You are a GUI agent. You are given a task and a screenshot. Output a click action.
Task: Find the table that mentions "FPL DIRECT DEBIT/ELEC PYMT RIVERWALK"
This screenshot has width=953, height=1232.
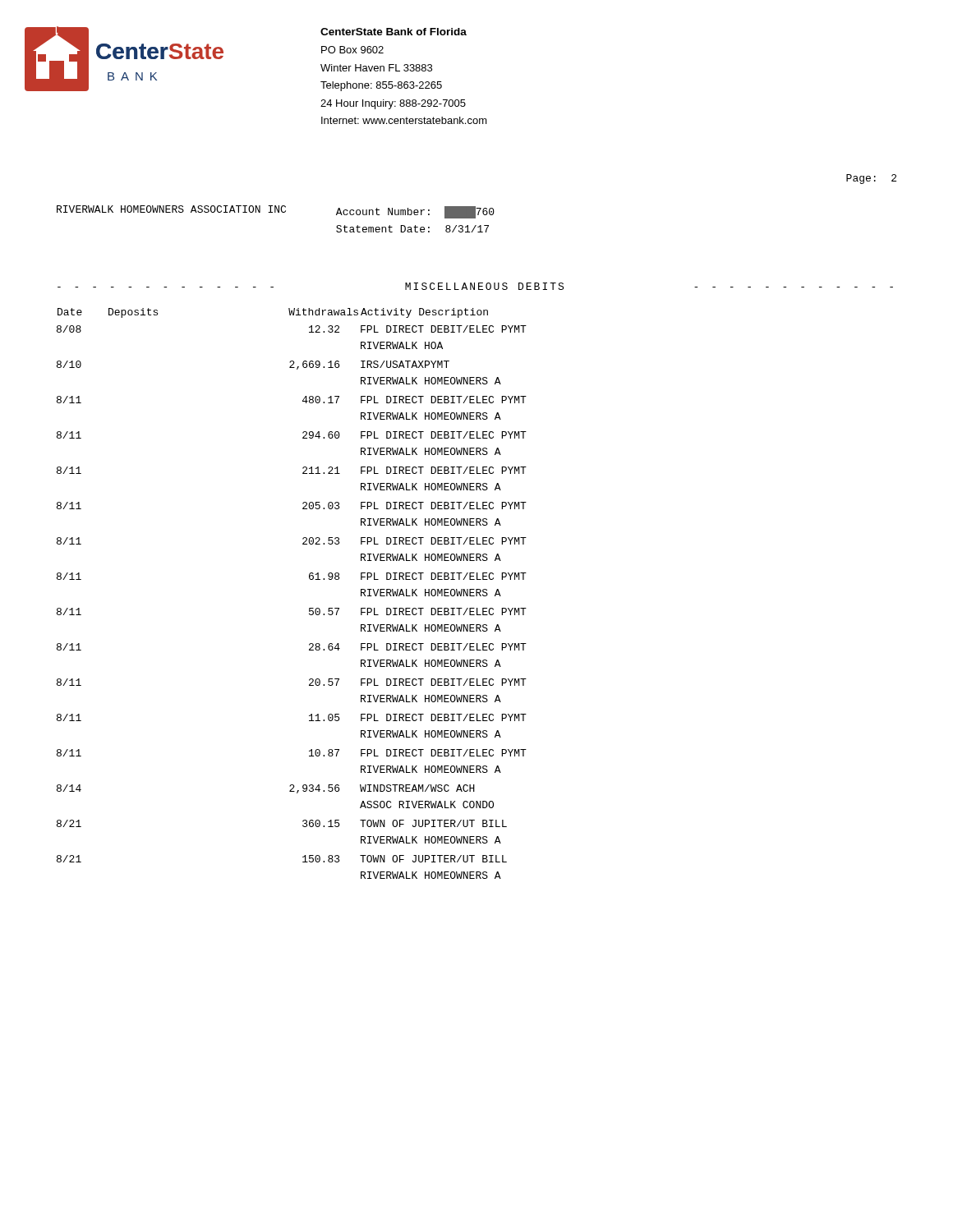click(476, 595)
